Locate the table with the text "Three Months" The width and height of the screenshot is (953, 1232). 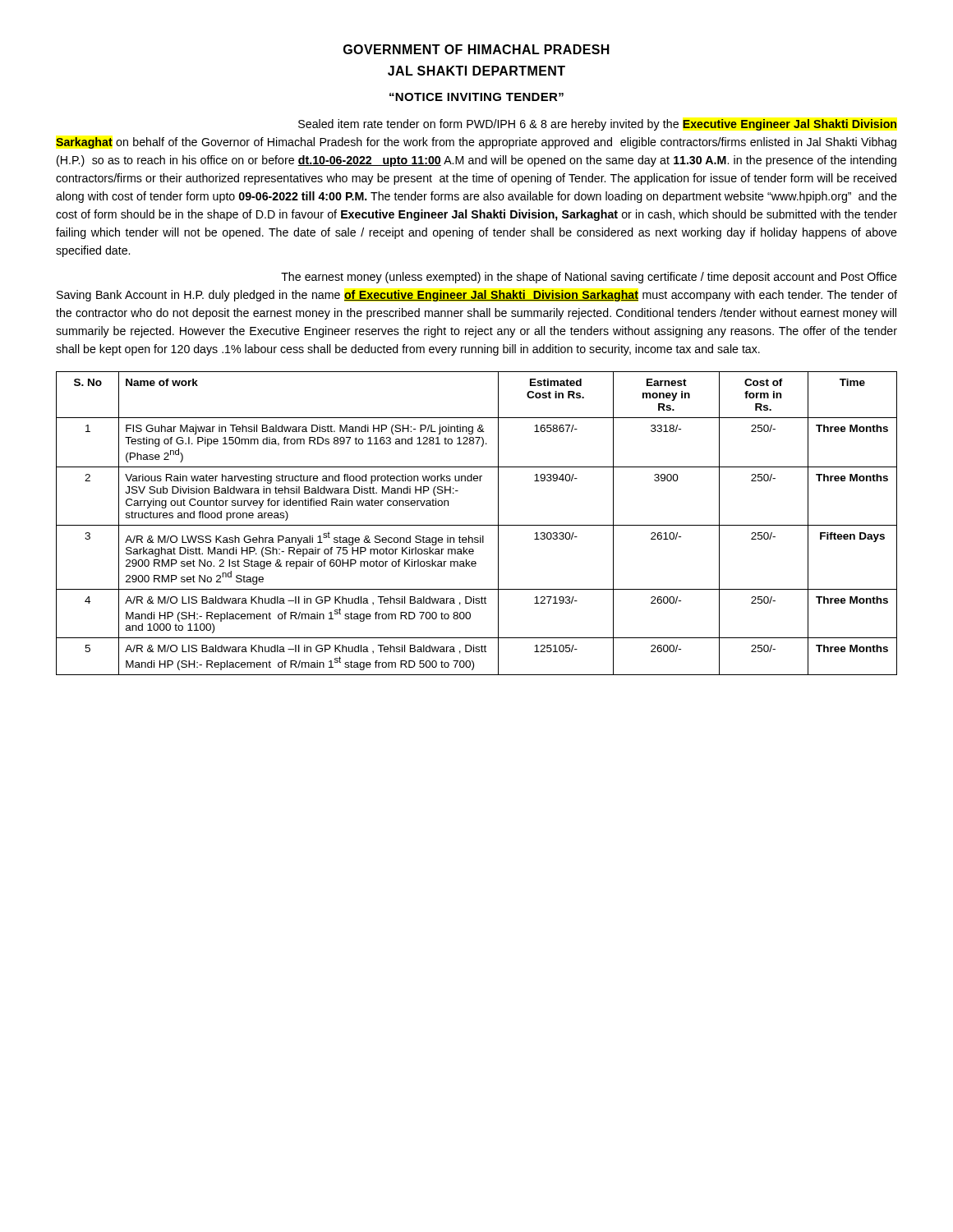476,523
